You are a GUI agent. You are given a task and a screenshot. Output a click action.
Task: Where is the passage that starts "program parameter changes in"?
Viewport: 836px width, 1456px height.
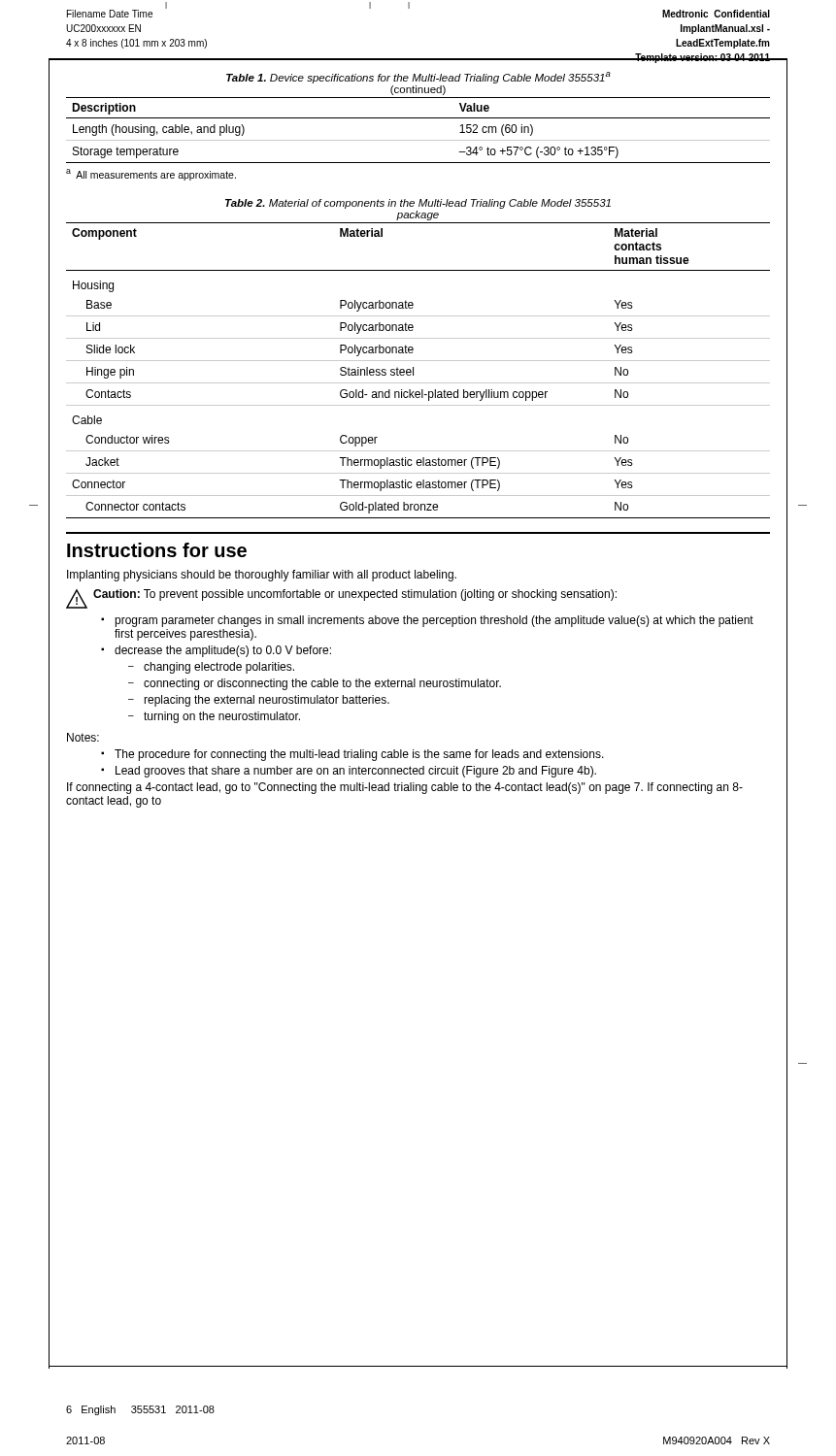(x=434, y=627)
